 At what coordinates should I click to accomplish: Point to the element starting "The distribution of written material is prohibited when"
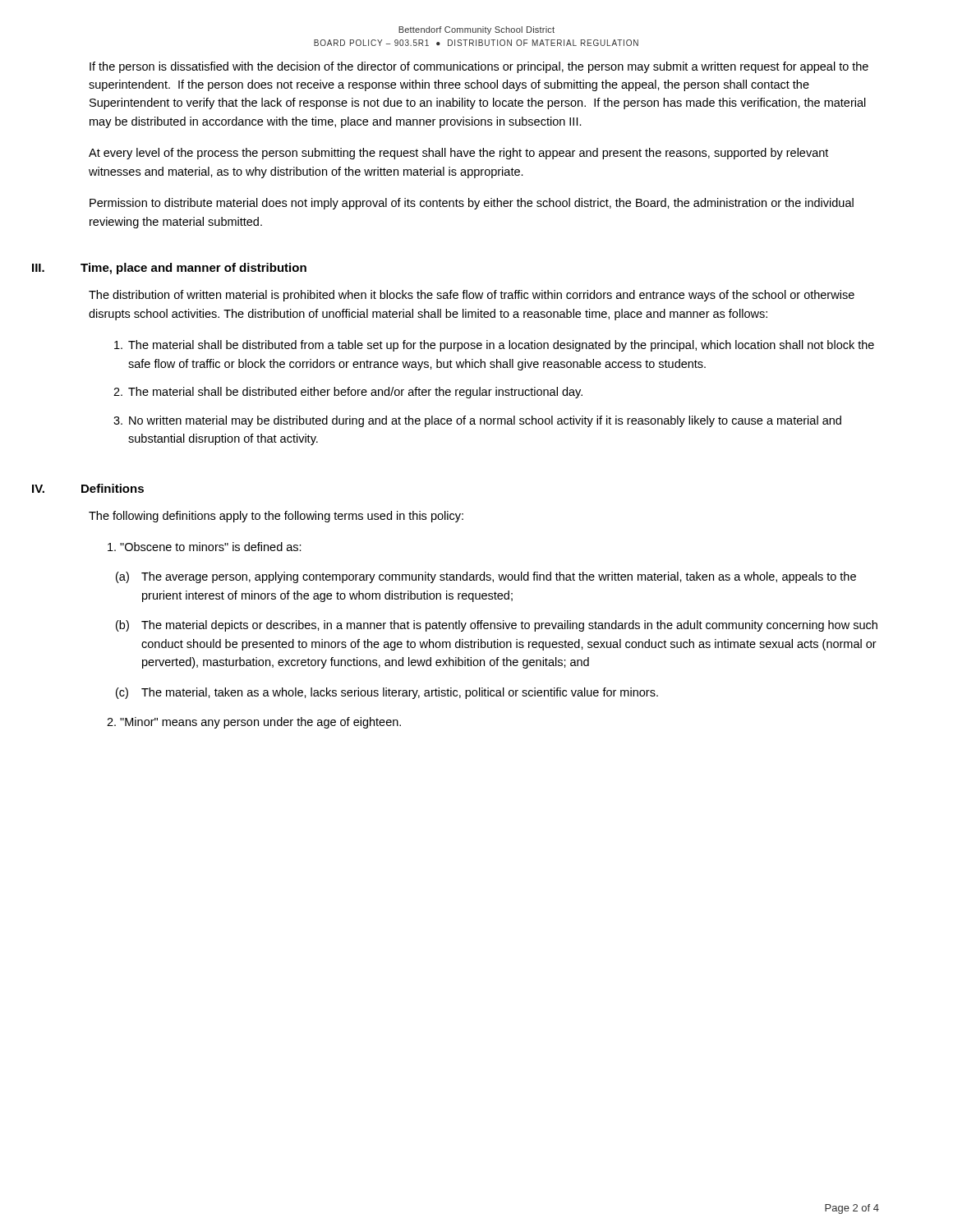[472, 304]
